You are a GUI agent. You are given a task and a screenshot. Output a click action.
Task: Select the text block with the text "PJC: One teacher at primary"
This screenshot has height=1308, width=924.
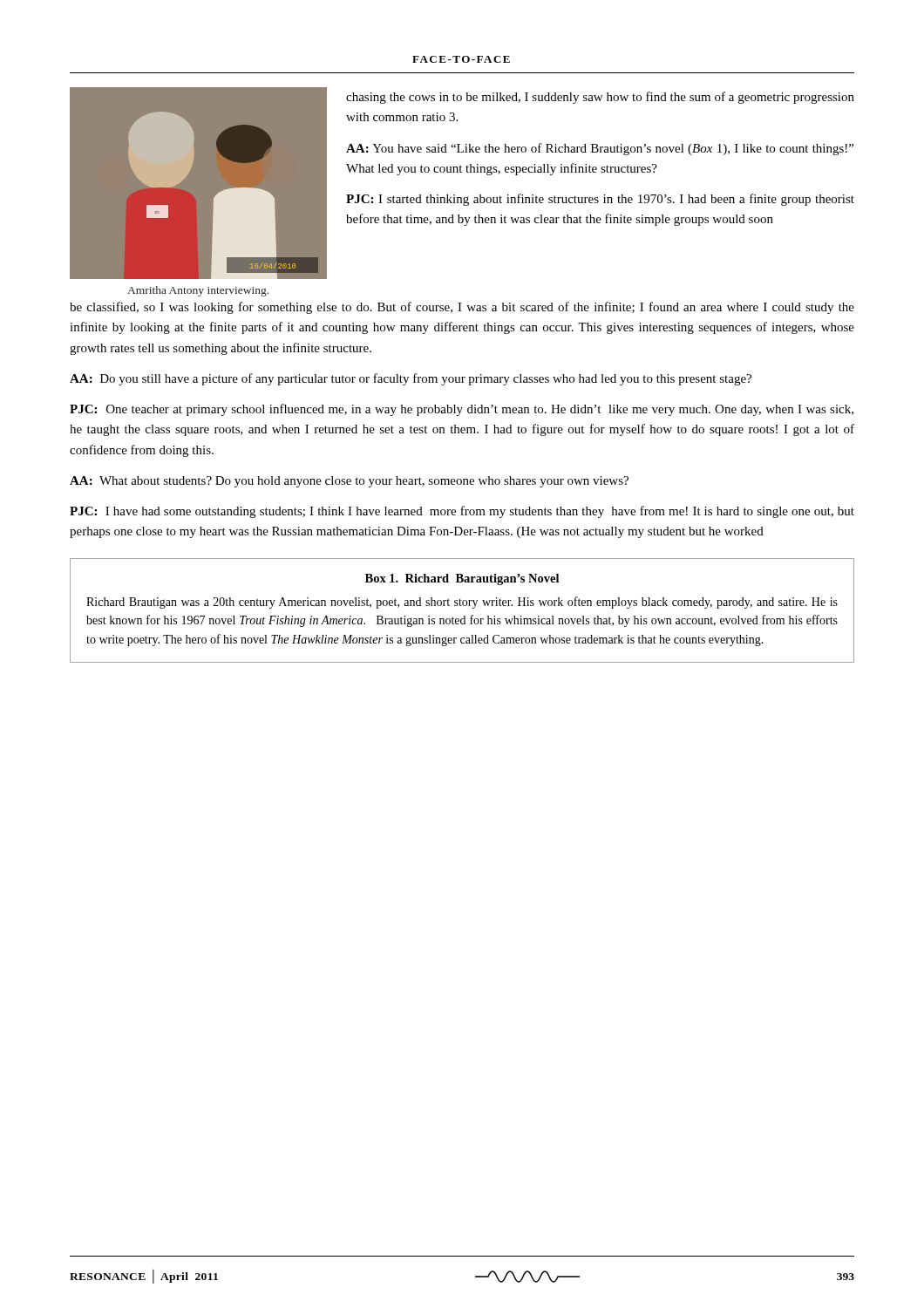pos(462,429)
